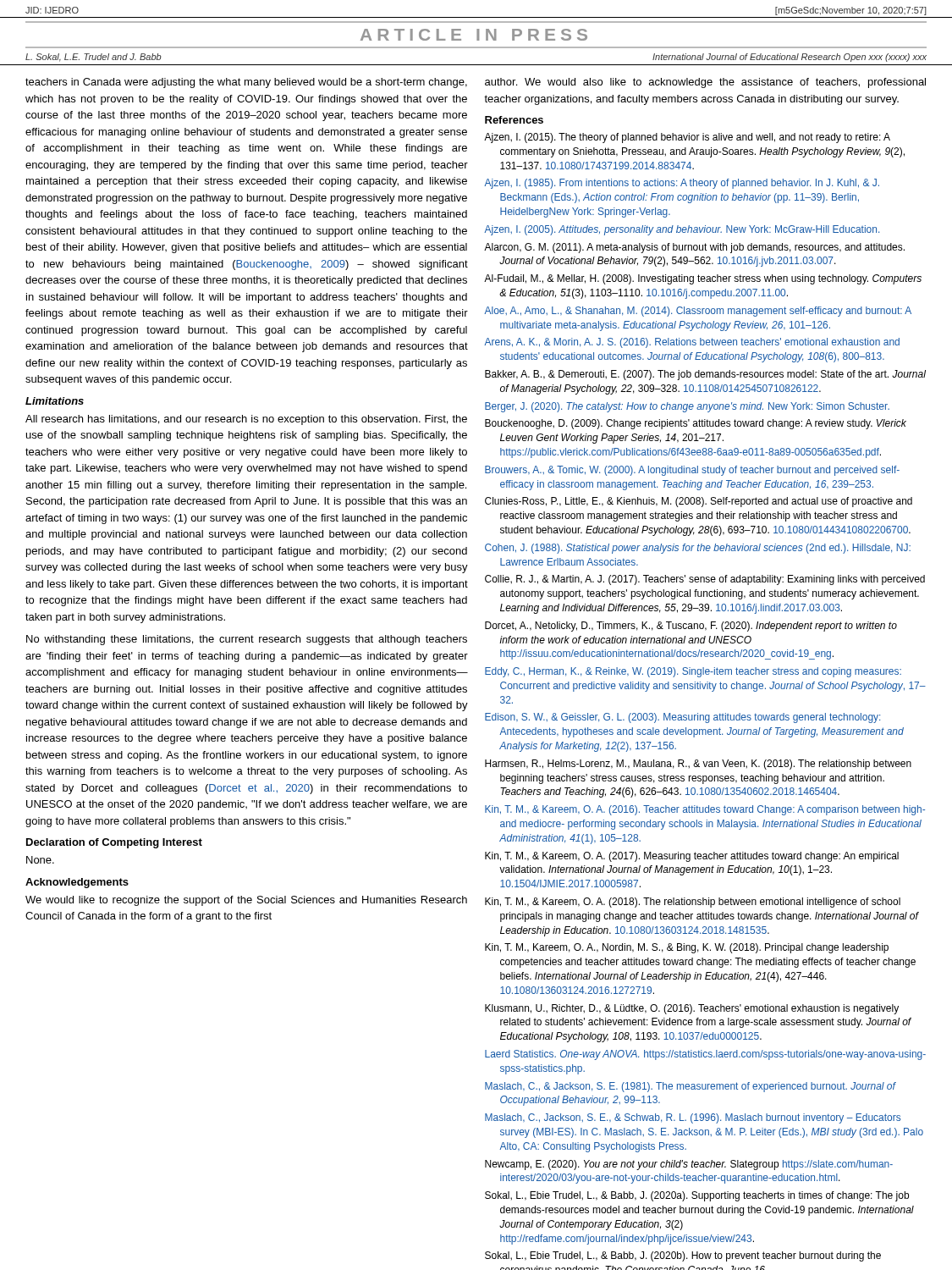The height and width of the screenshot is (1270, 952).
Task: Click on the element starting "Bouckenooghe, D. (2009). Change recipients'"
Action: tap(695, 438)
